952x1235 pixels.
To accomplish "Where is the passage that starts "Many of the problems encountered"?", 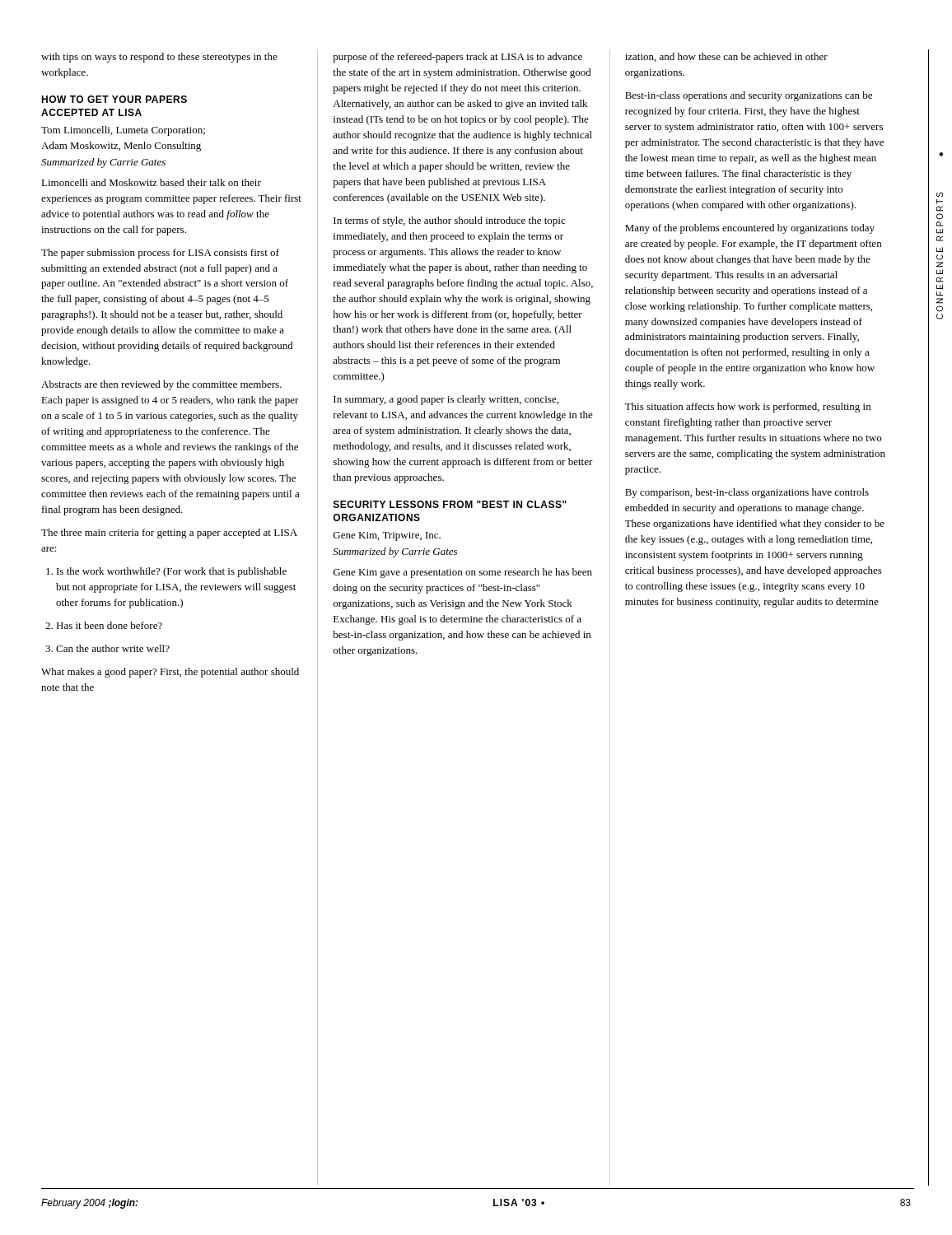I will click(x=755, y=306).
